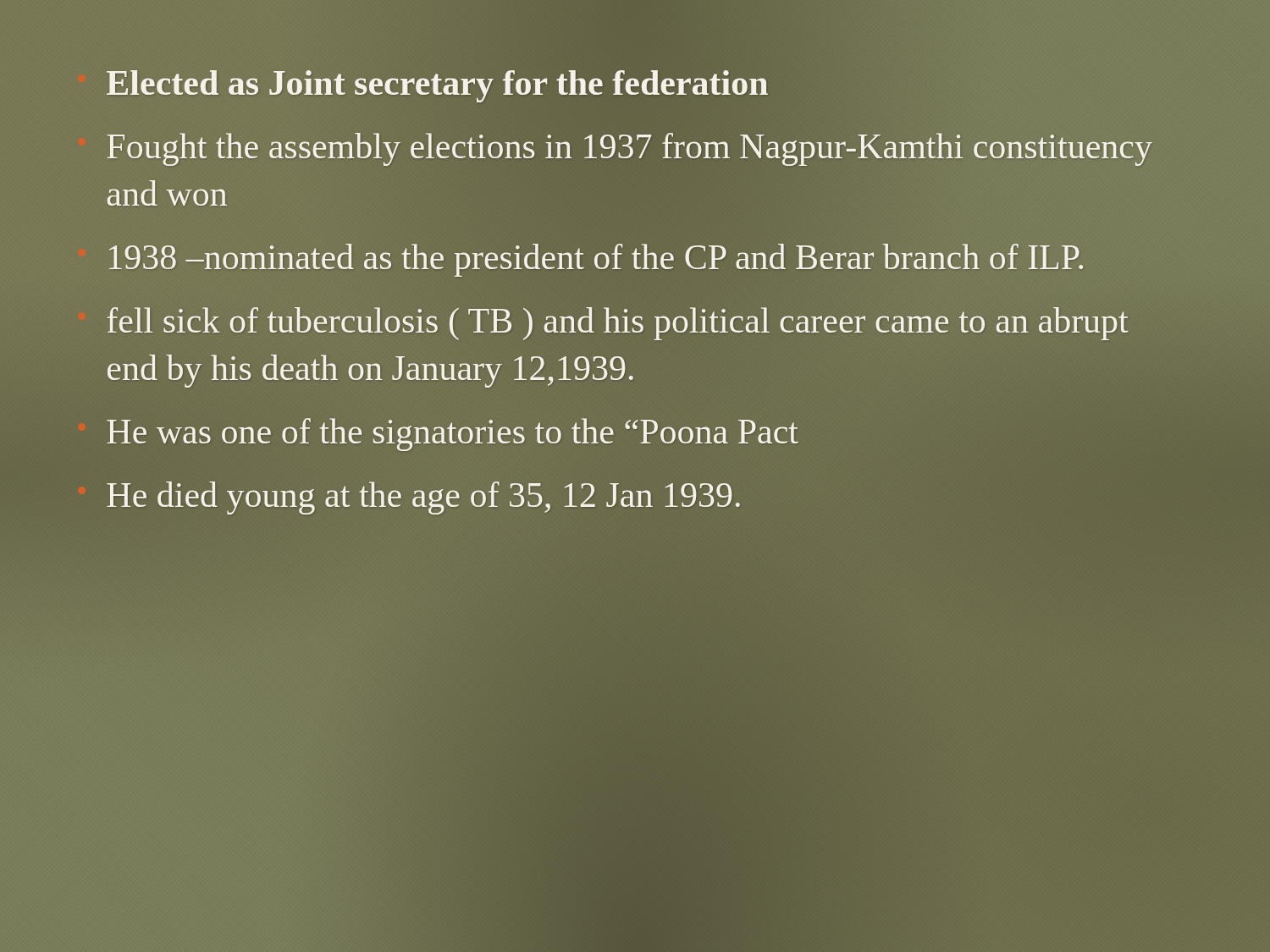Locate the text block starting "• He was"
The height and width of the screenshot is (952, 1270).
click(437, 432)
